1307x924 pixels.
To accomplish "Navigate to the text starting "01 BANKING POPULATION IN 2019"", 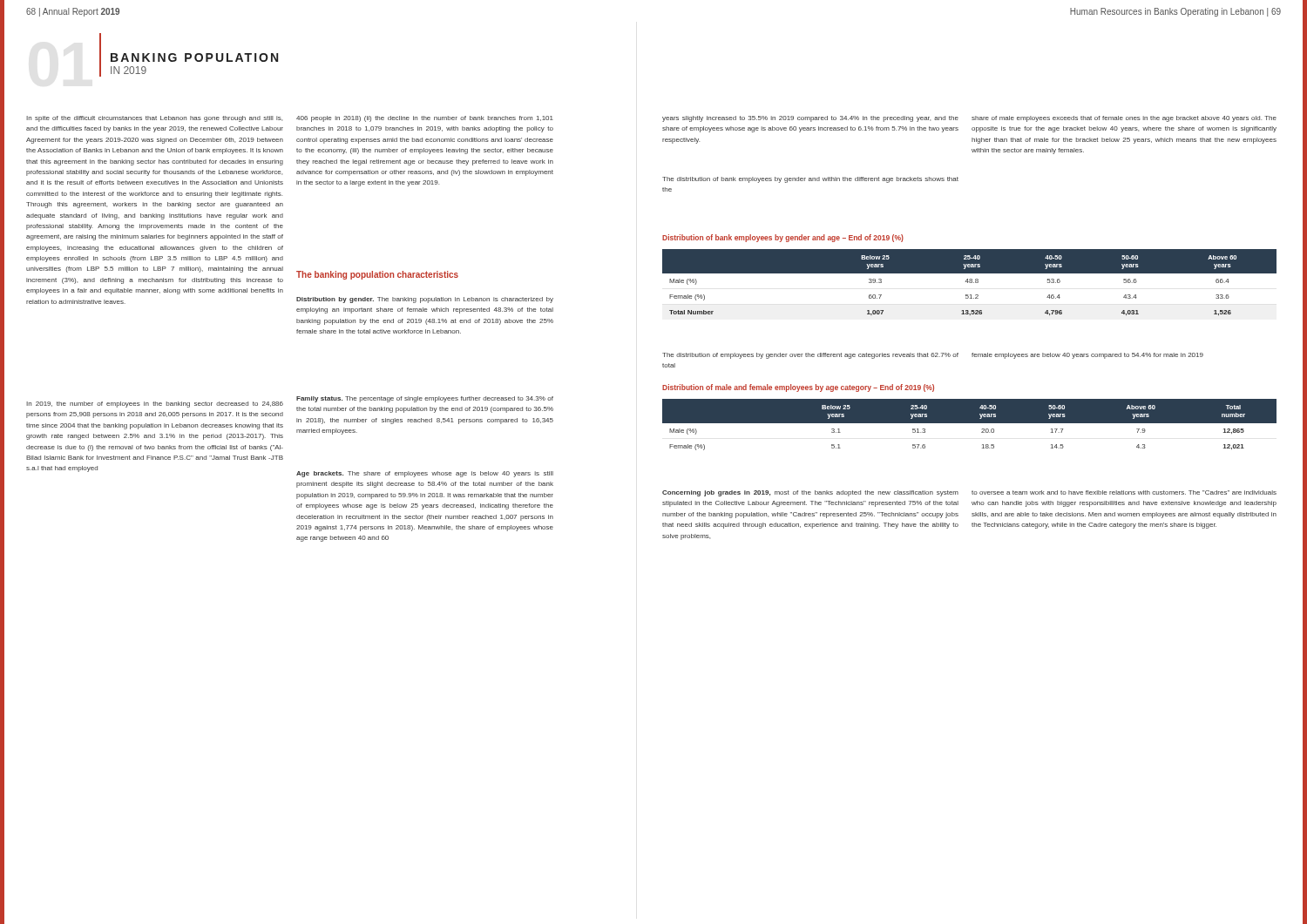I will (x=153, y=64).
